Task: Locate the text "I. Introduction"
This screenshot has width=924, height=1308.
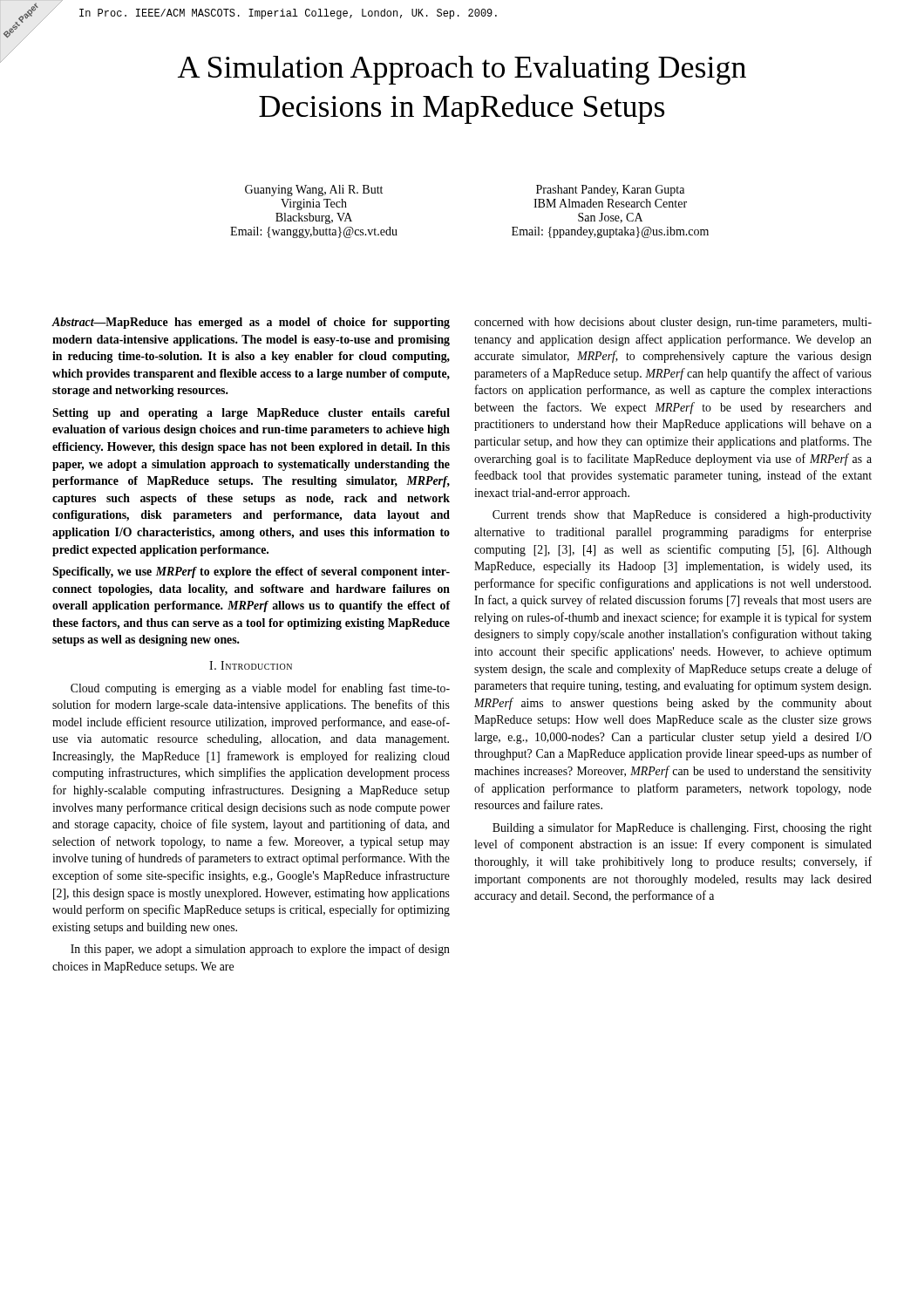Action: (x=251, y=666)
